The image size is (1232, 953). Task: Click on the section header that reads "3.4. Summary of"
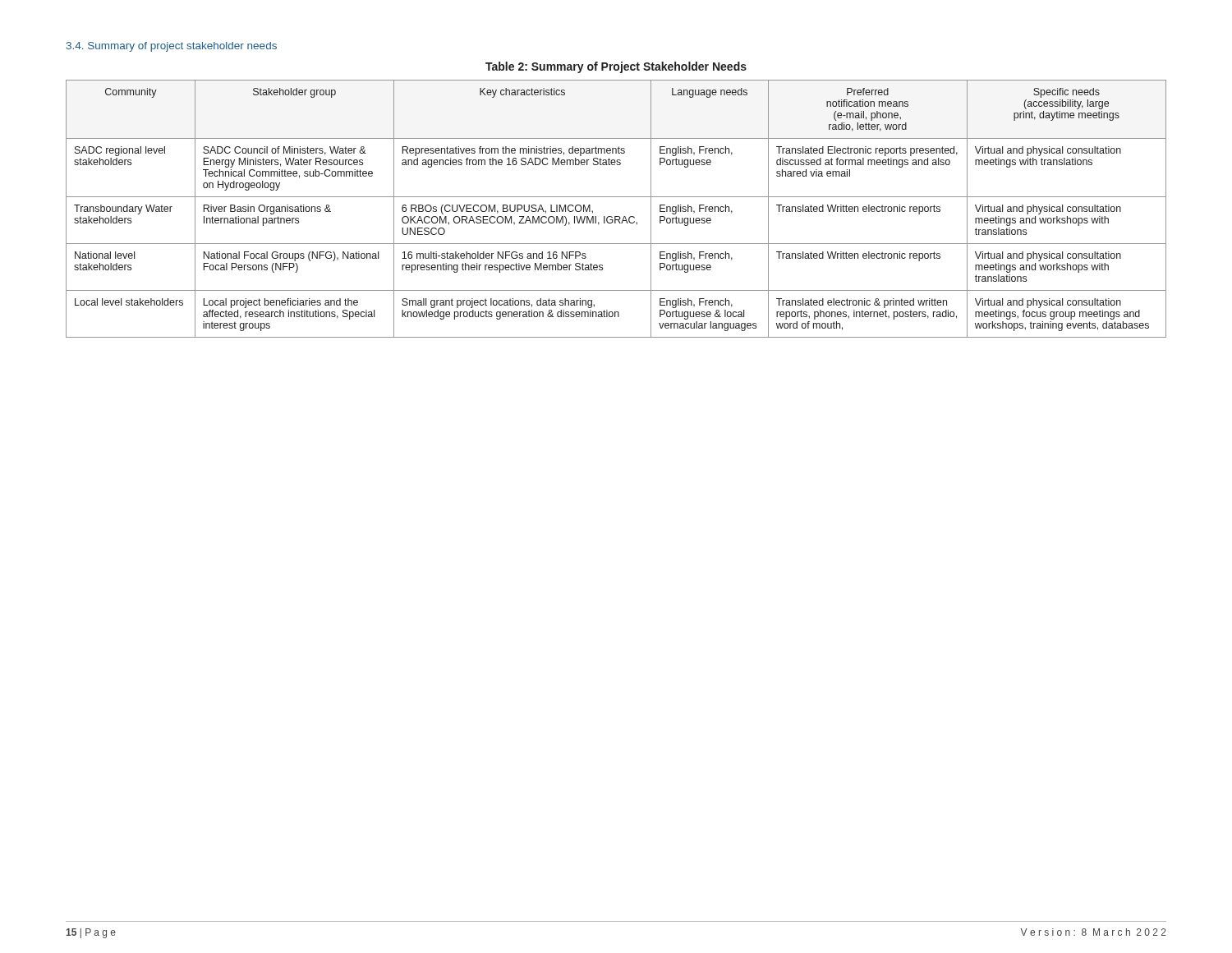[x=171, y=46]
